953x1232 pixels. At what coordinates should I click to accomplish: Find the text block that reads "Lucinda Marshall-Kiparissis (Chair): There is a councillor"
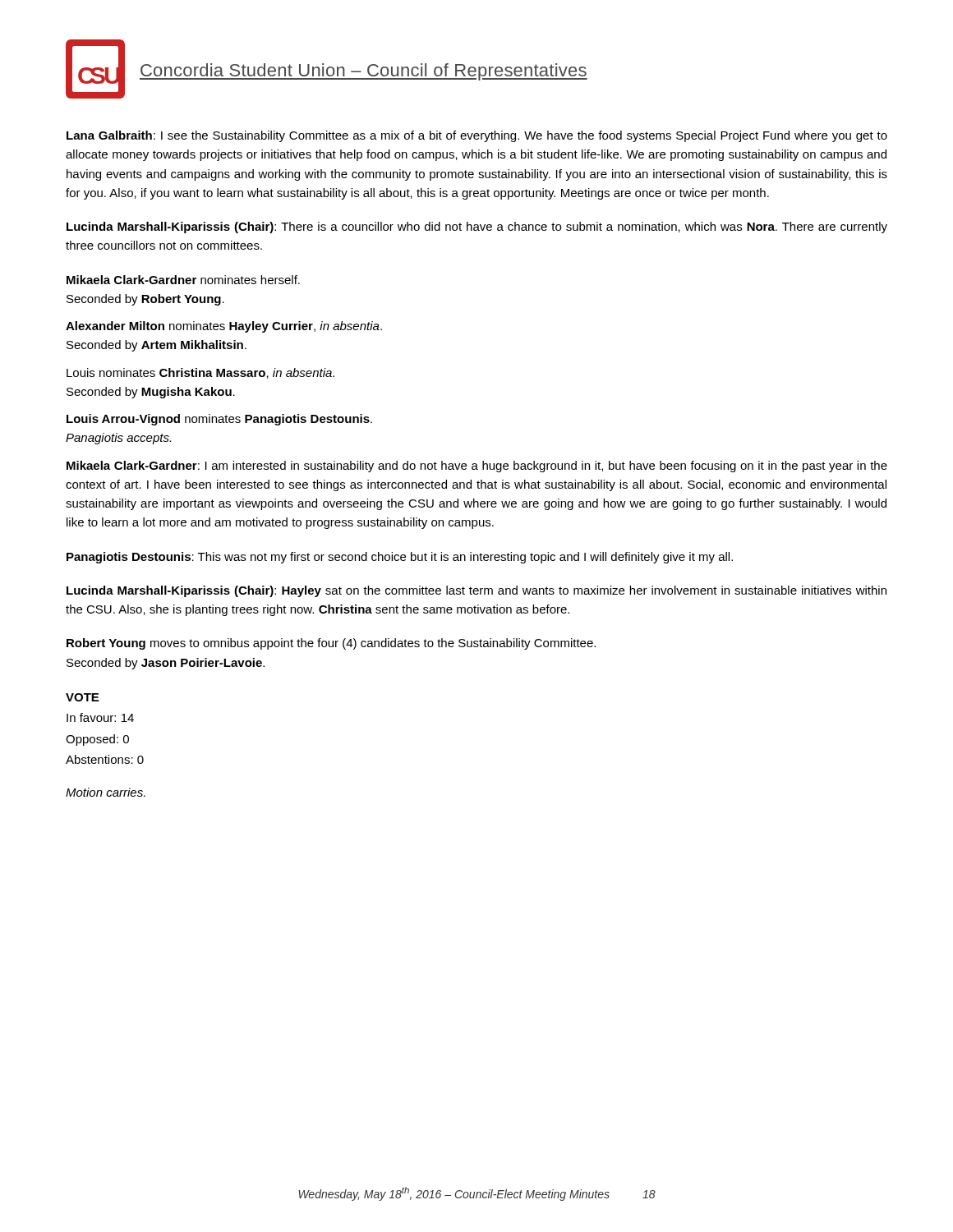[476, 236]
